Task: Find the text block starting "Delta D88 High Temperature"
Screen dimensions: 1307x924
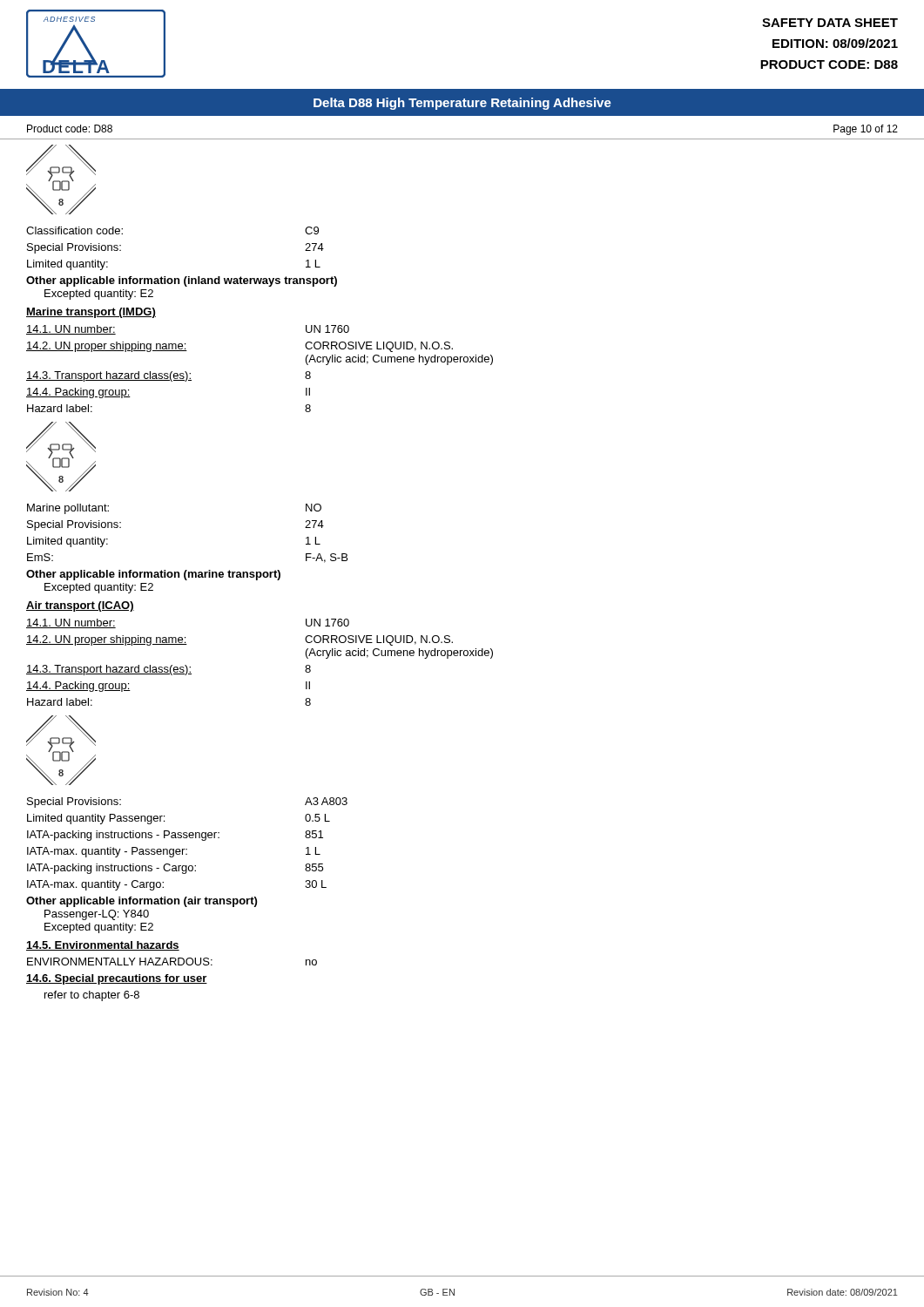Action: tap(462, 102)
